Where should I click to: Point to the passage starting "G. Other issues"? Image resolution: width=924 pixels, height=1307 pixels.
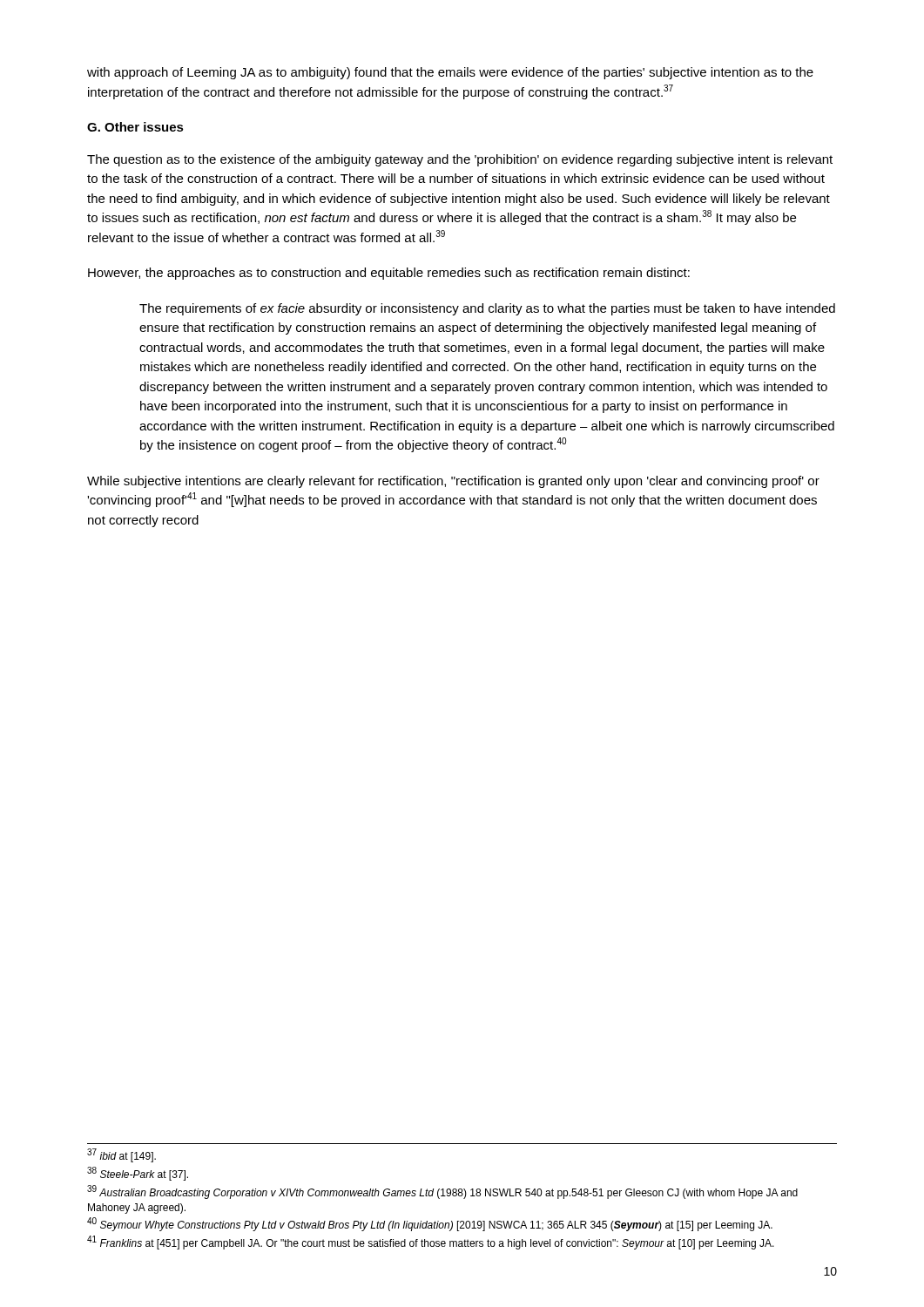coord(135,127)
